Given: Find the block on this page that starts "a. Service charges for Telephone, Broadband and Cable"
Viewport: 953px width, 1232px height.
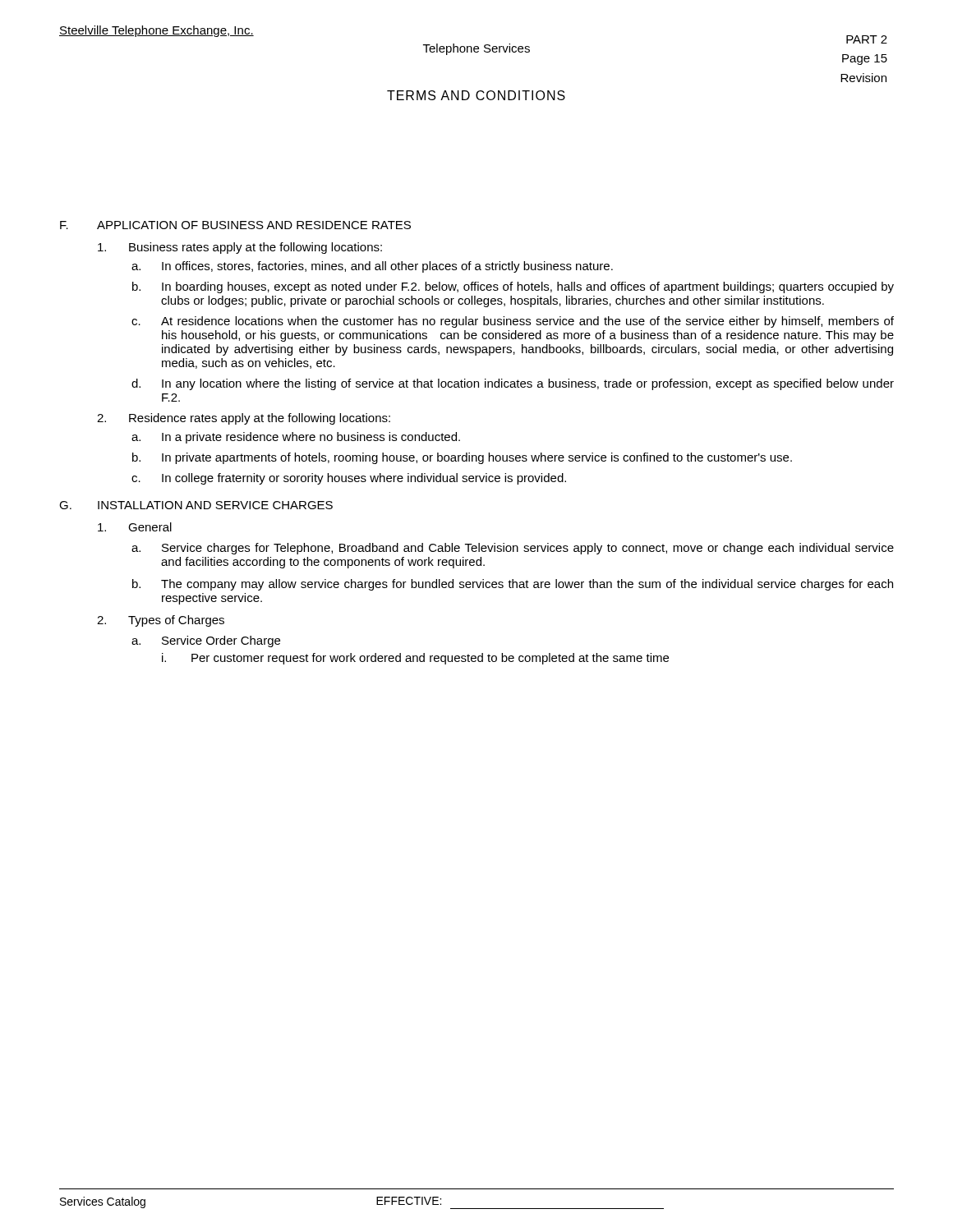Looking at the screenshot, I should 513,554.
